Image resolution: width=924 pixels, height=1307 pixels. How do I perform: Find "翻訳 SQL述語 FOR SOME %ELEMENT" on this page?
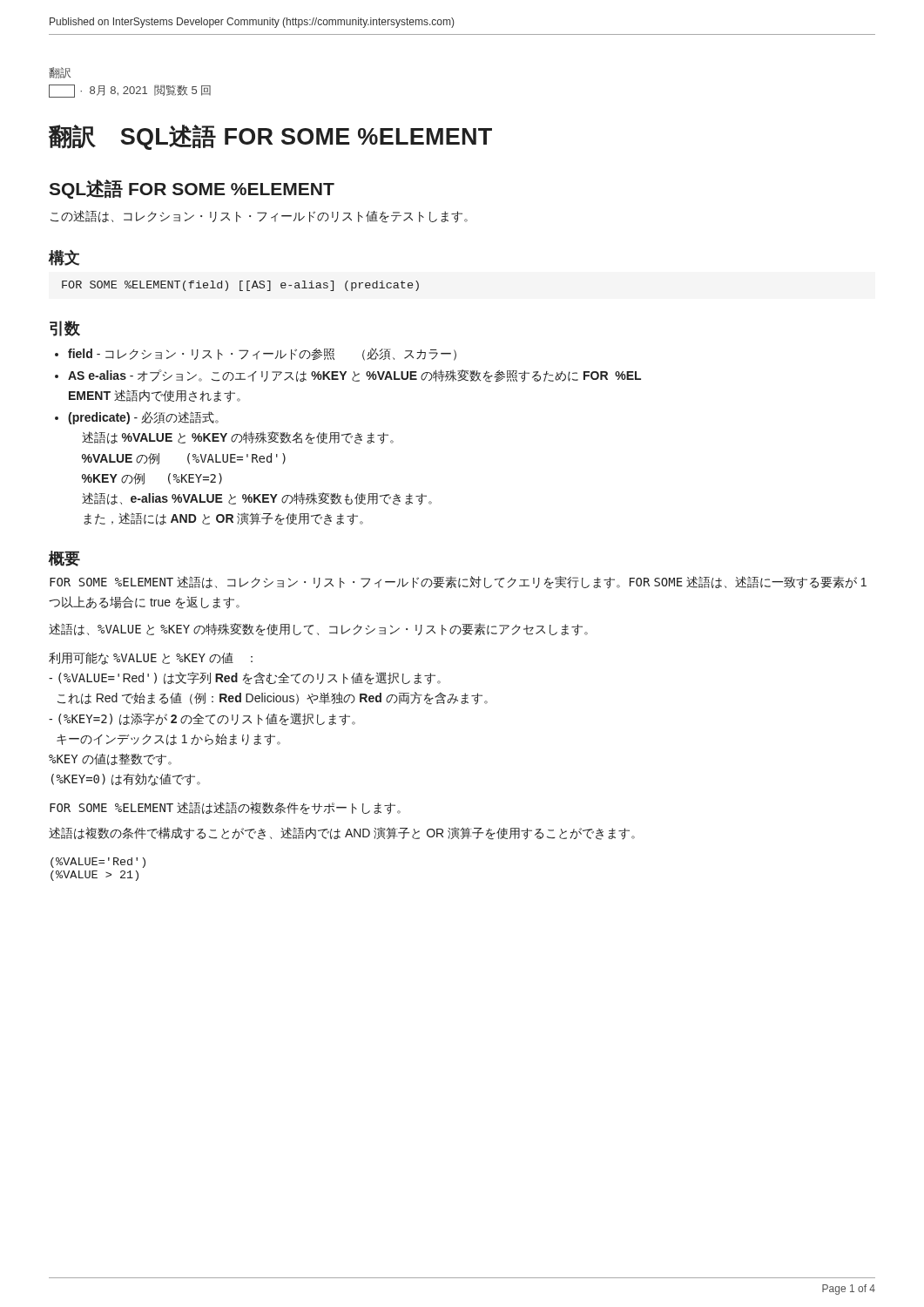(271, 137)
